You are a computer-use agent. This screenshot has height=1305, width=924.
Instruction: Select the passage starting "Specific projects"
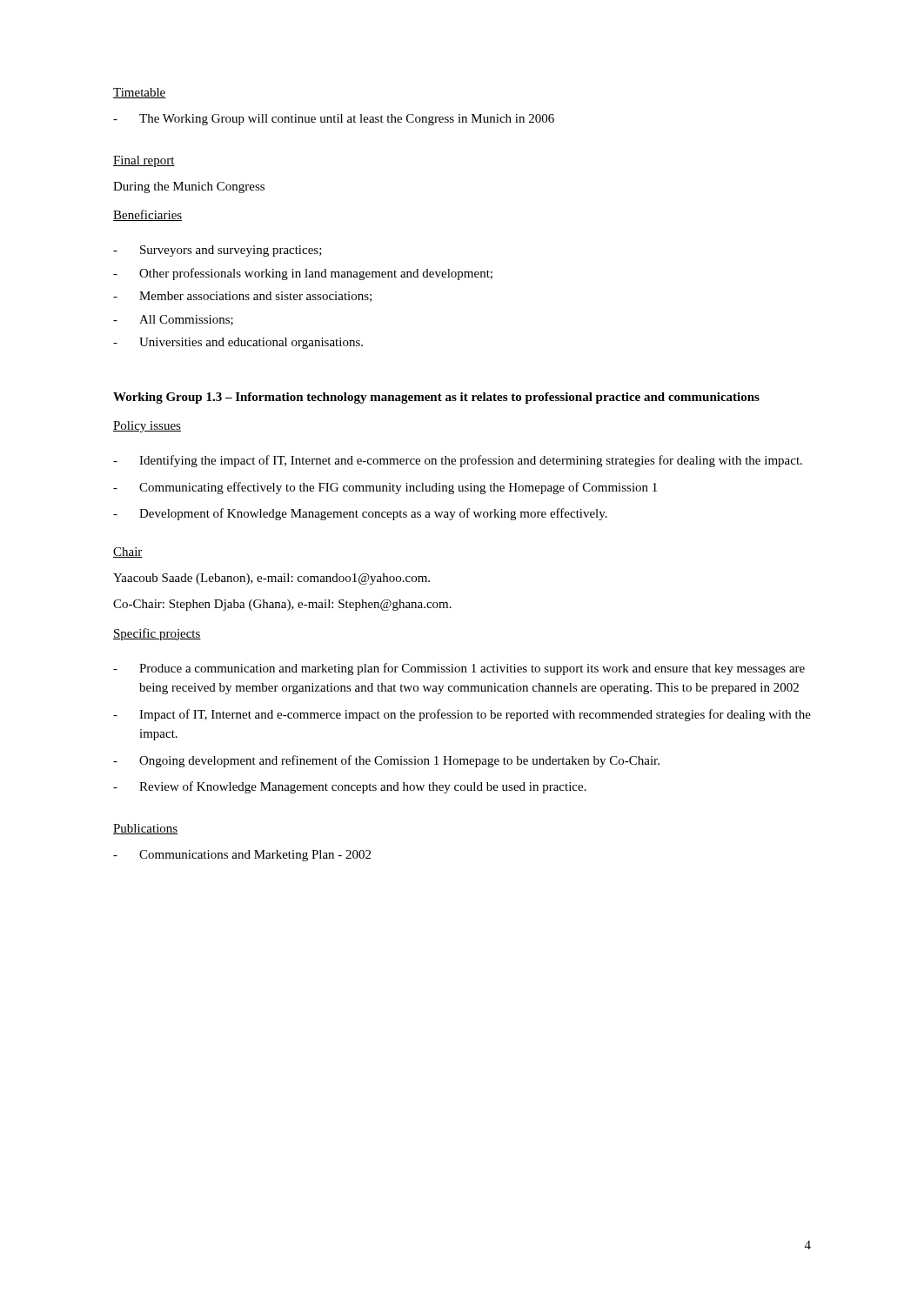point(157,633)
